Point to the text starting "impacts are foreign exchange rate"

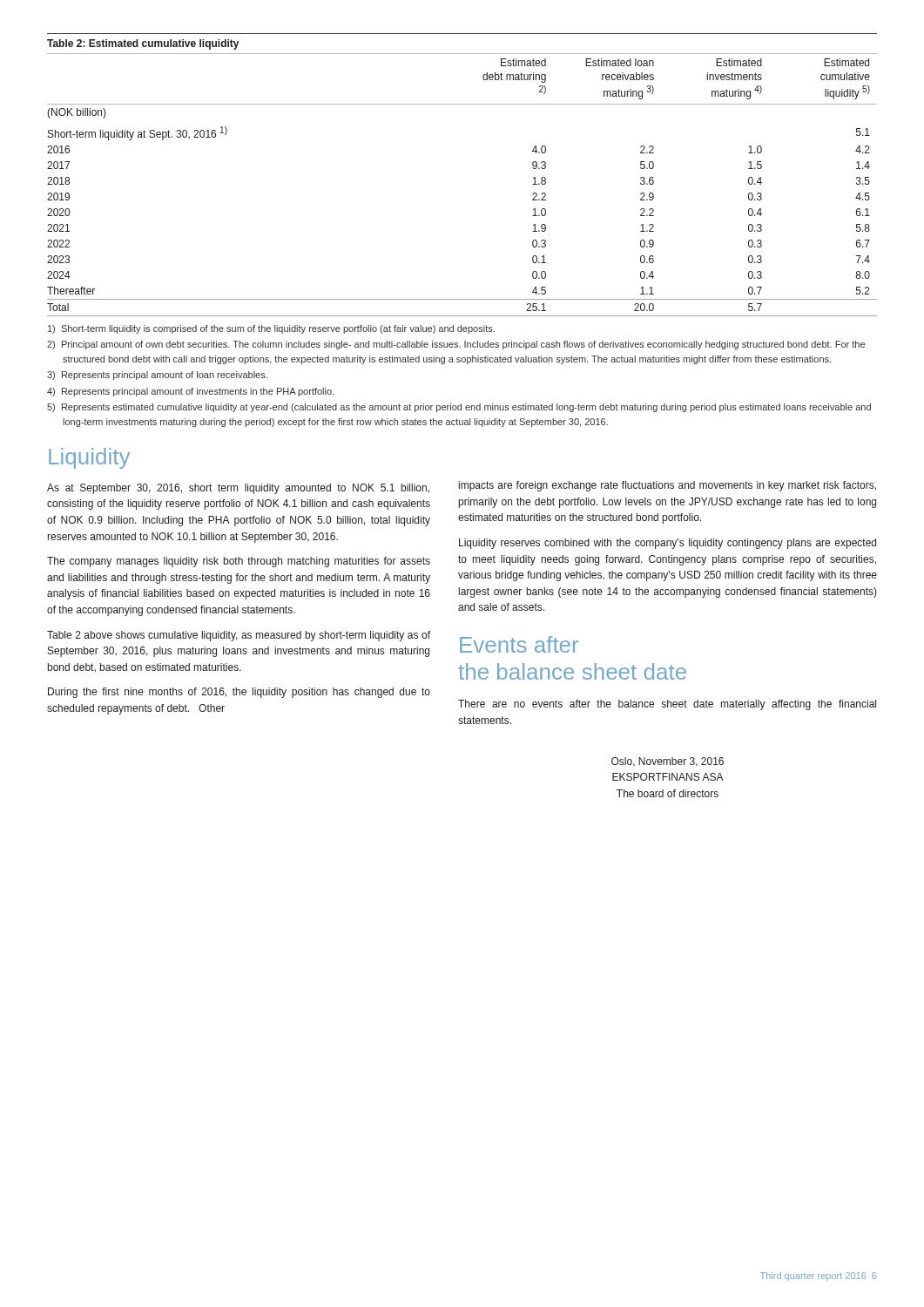668,502
